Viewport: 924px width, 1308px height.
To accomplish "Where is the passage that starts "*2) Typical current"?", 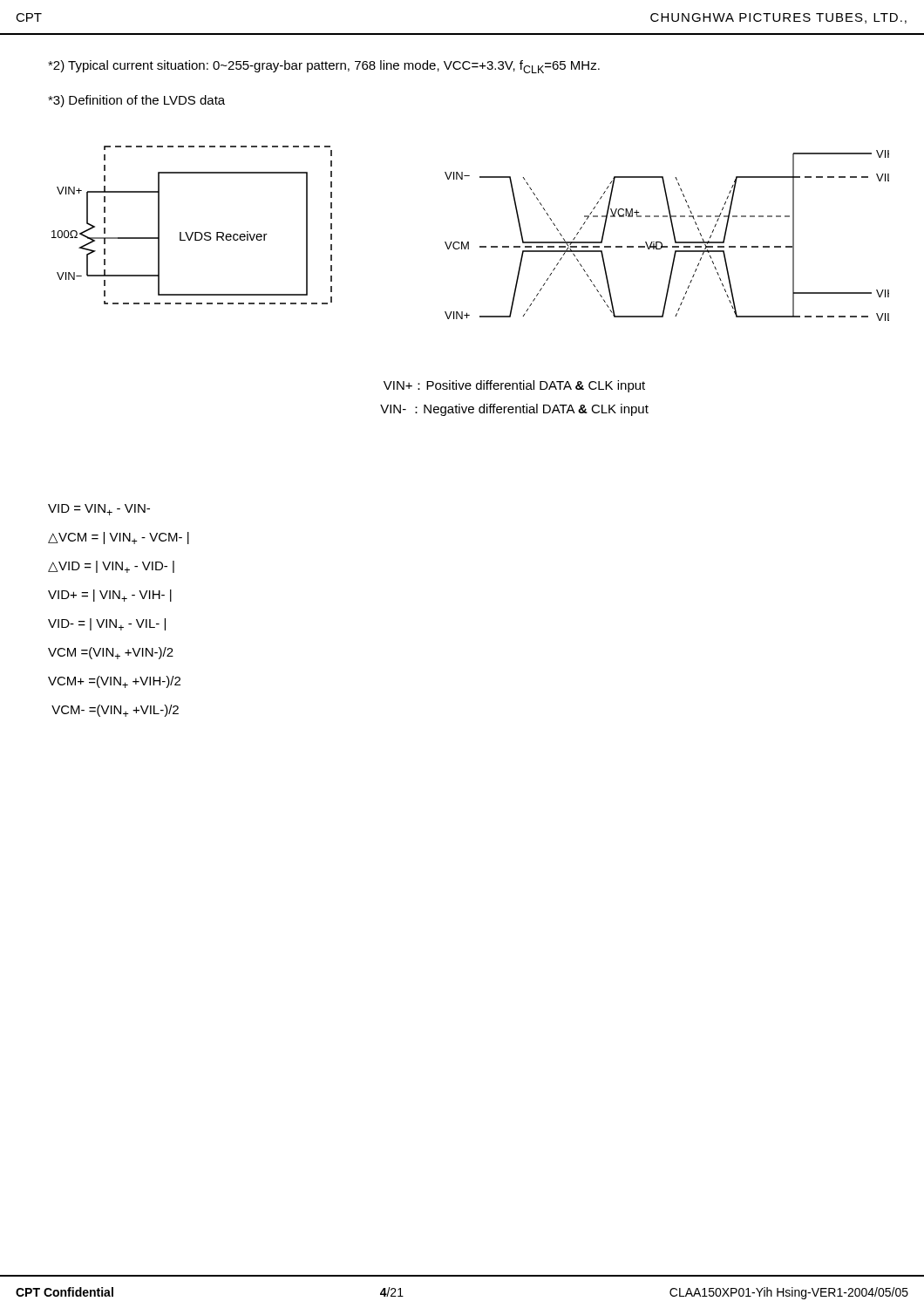I will click(x=324, y=67).
